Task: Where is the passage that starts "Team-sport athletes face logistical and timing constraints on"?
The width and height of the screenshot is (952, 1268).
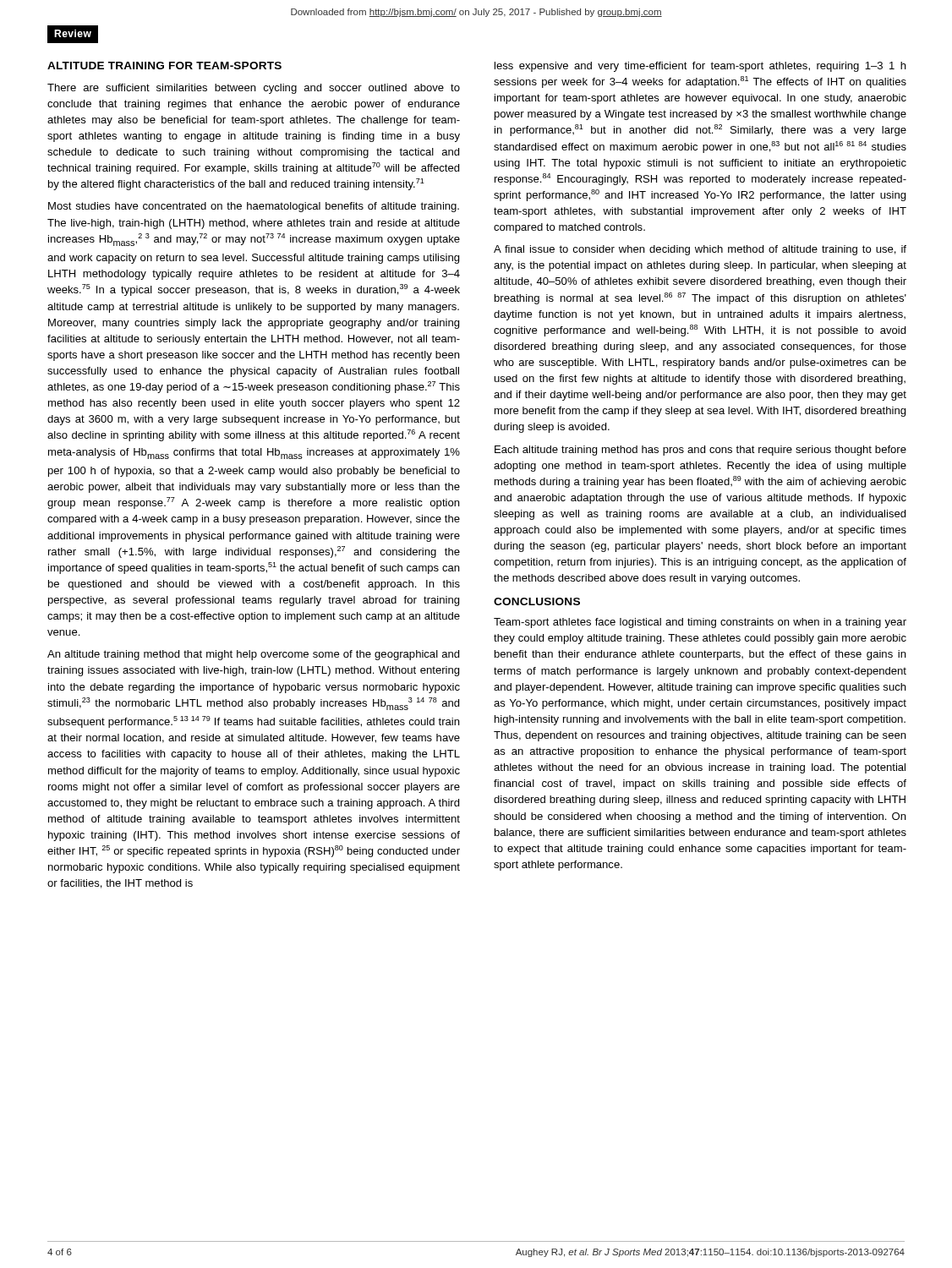Action: pyautogui.click(x=700, y=743)
